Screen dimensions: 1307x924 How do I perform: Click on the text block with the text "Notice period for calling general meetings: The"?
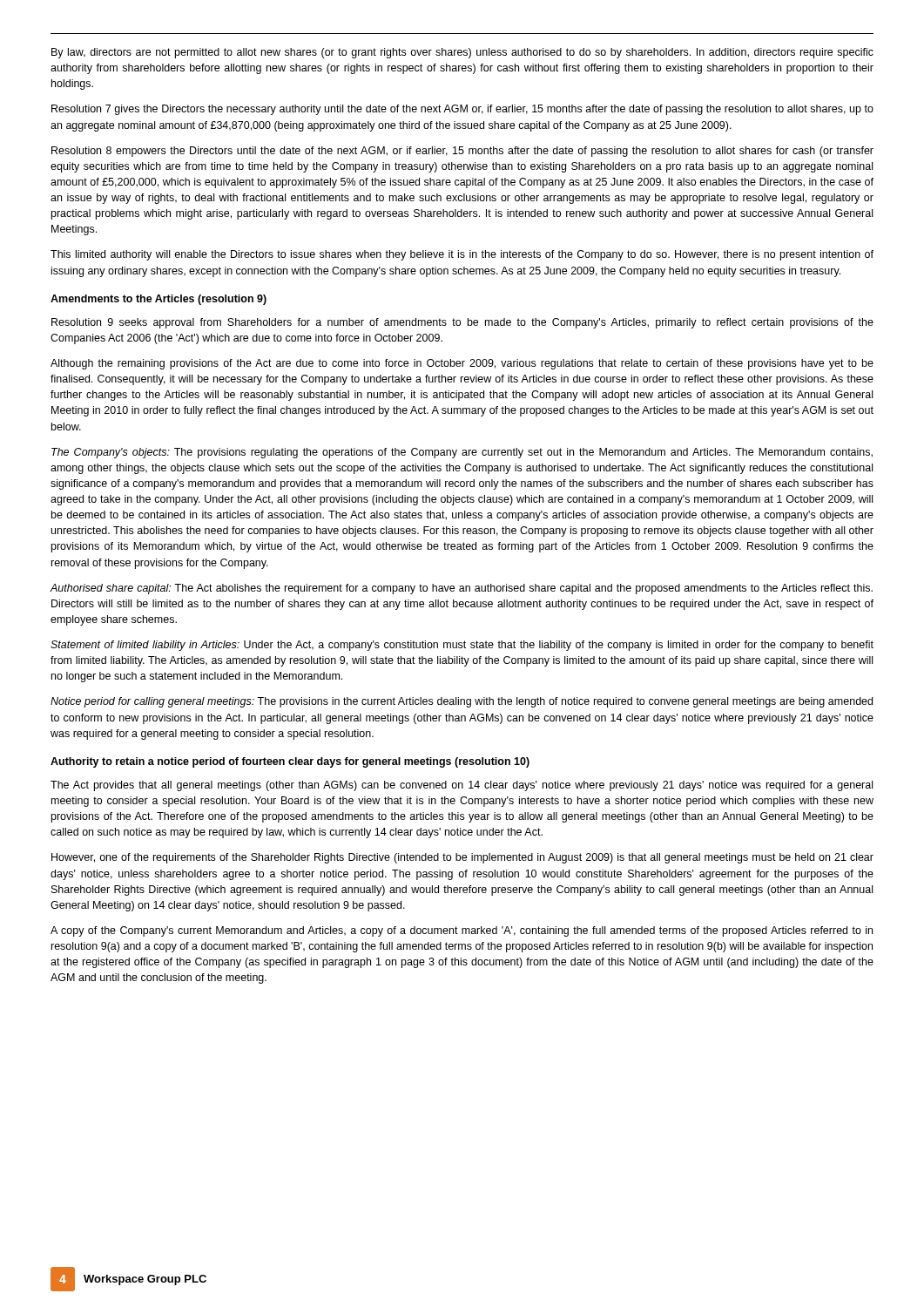point(462,718)
